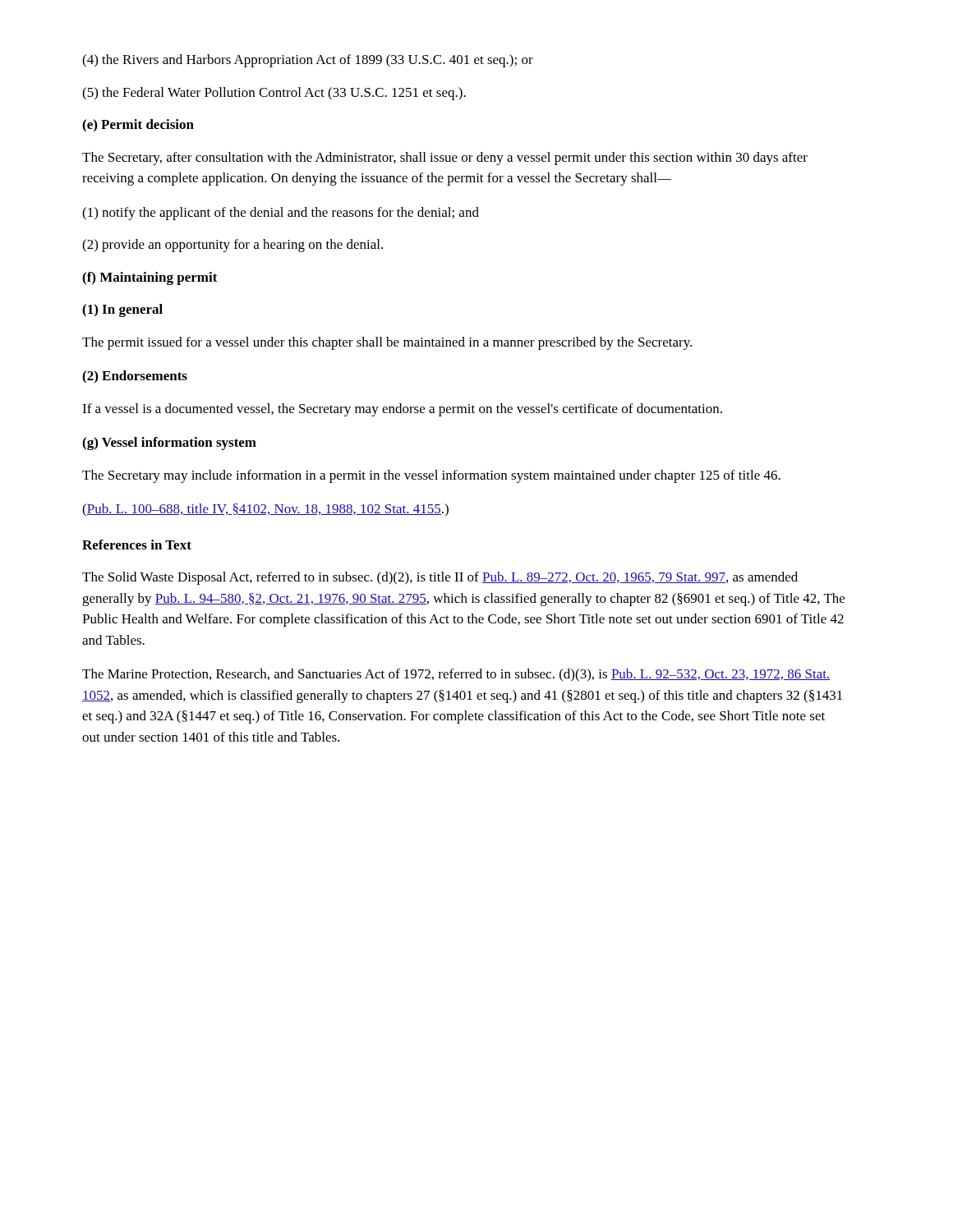Locate the region starting "(1) notify the applicant of the denial and"
The image size is (953, 1232).
coord(281,212)
